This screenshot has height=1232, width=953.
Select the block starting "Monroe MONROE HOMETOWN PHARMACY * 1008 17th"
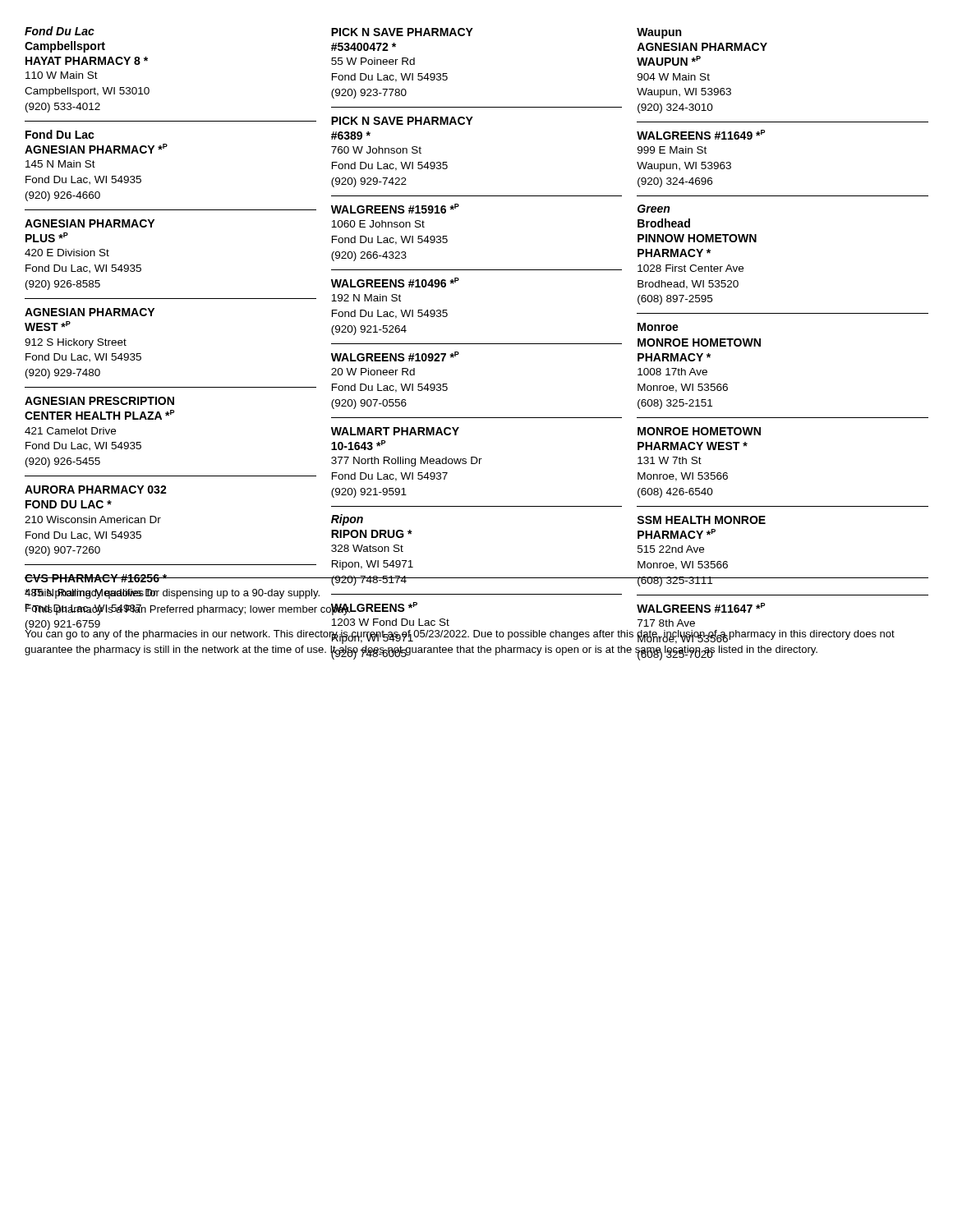point(658,327)
